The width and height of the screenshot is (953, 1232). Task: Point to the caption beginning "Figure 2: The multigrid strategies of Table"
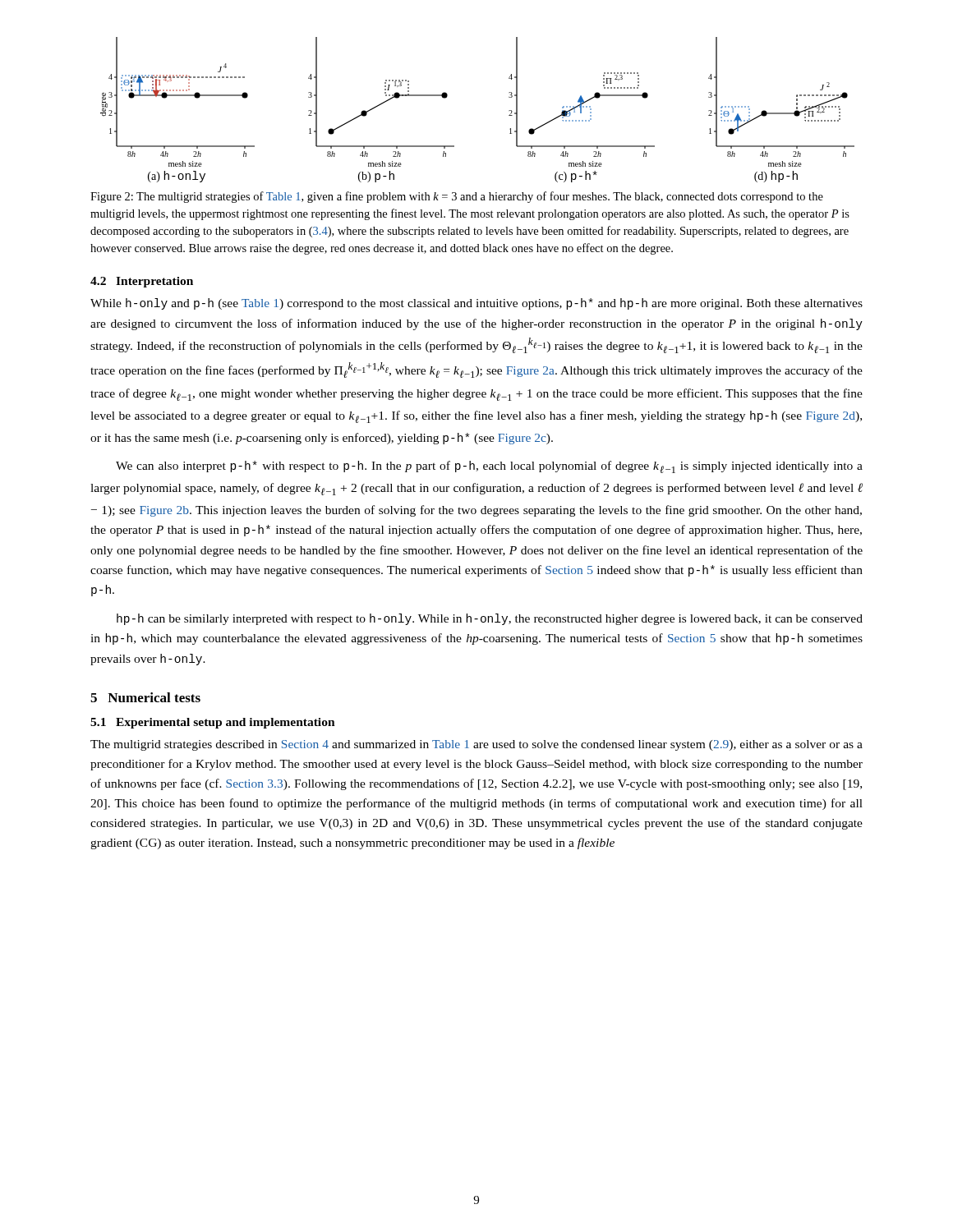coord(470,222)
